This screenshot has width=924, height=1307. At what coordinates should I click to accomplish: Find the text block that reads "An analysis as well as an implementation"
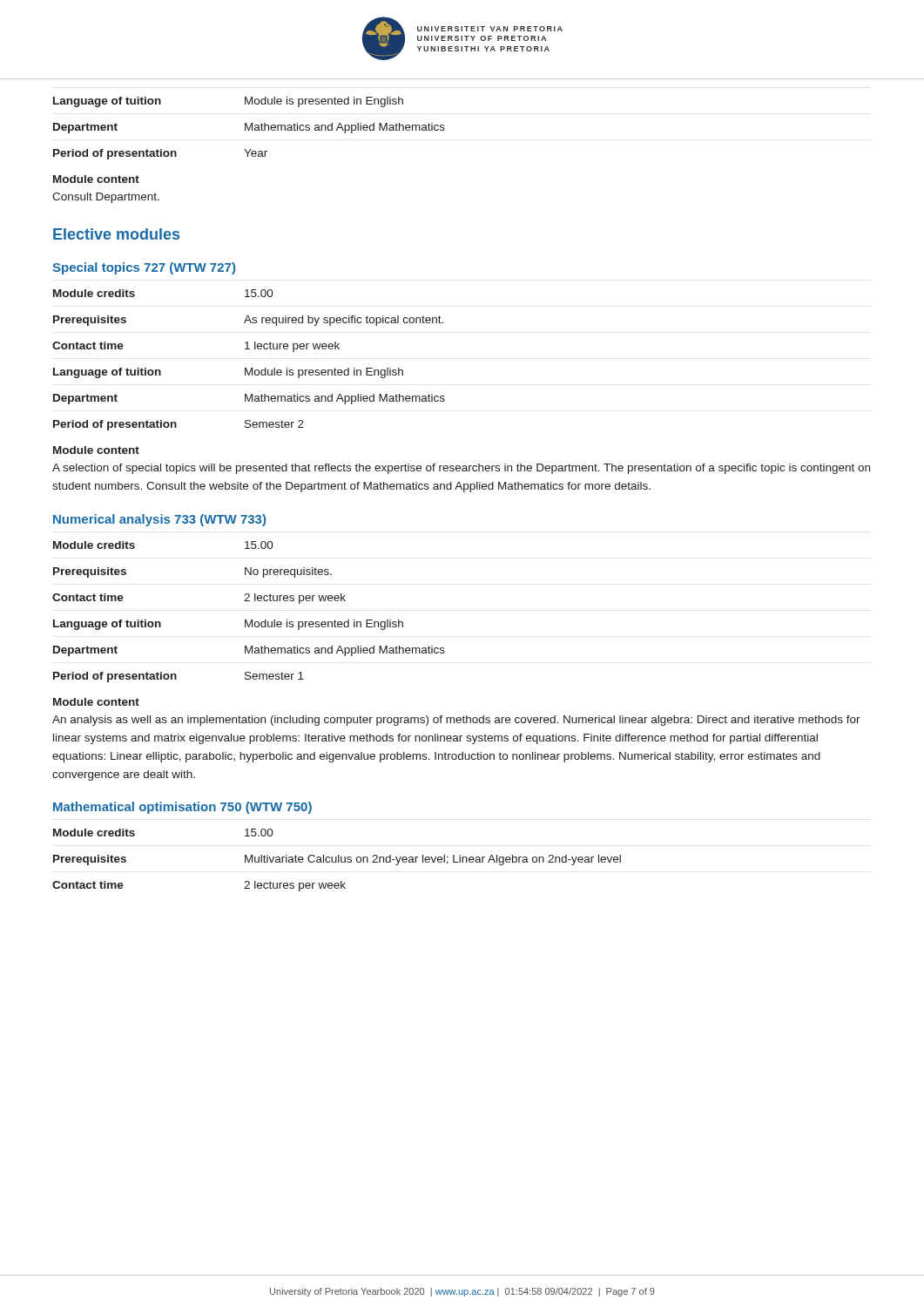456,746
